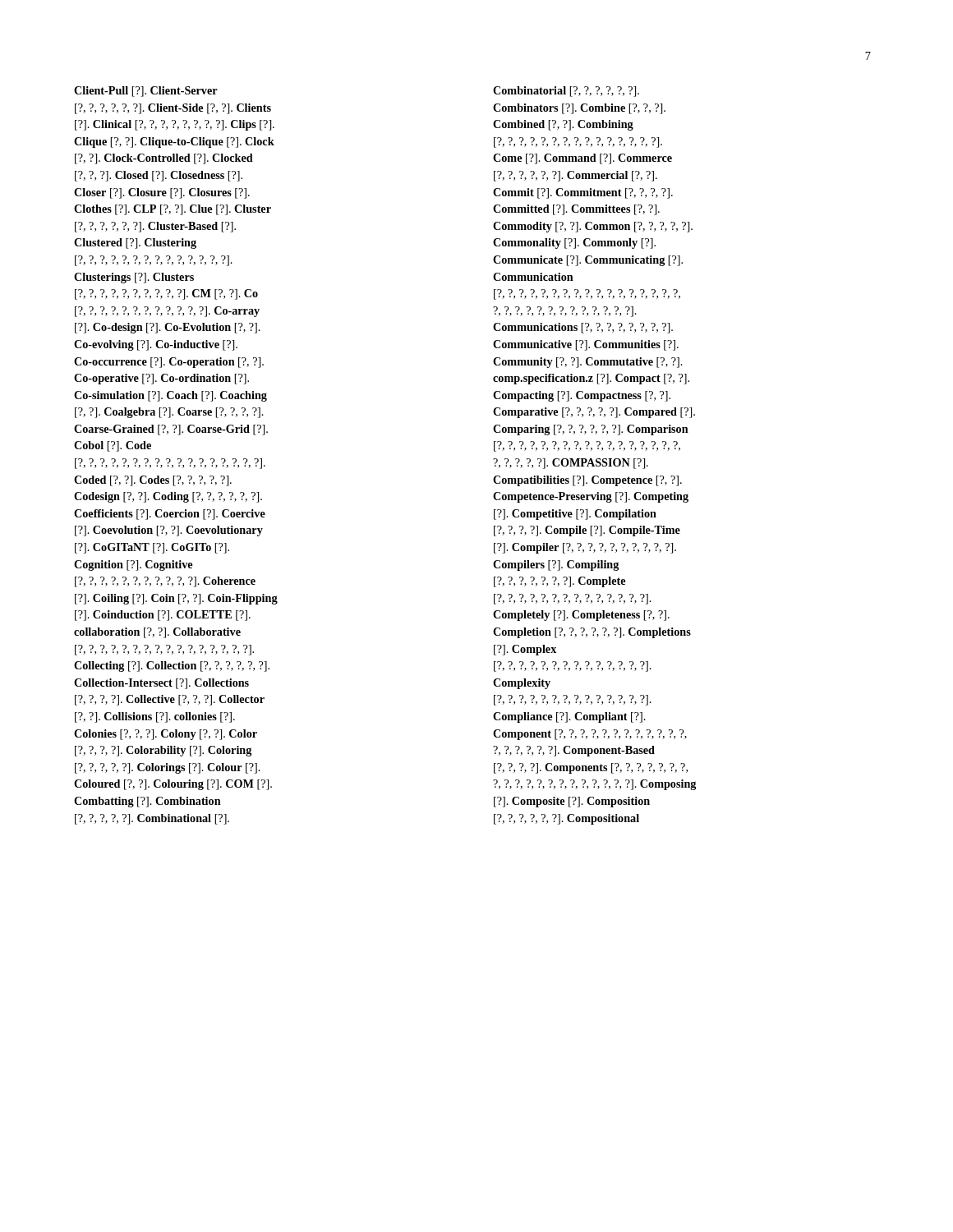Click on the text block that reads "Client-Pull [?]. Client-Server [?, ?, ?, ?, ?,"
Viewport: 953px width, 1232px height.
[267, 454]
